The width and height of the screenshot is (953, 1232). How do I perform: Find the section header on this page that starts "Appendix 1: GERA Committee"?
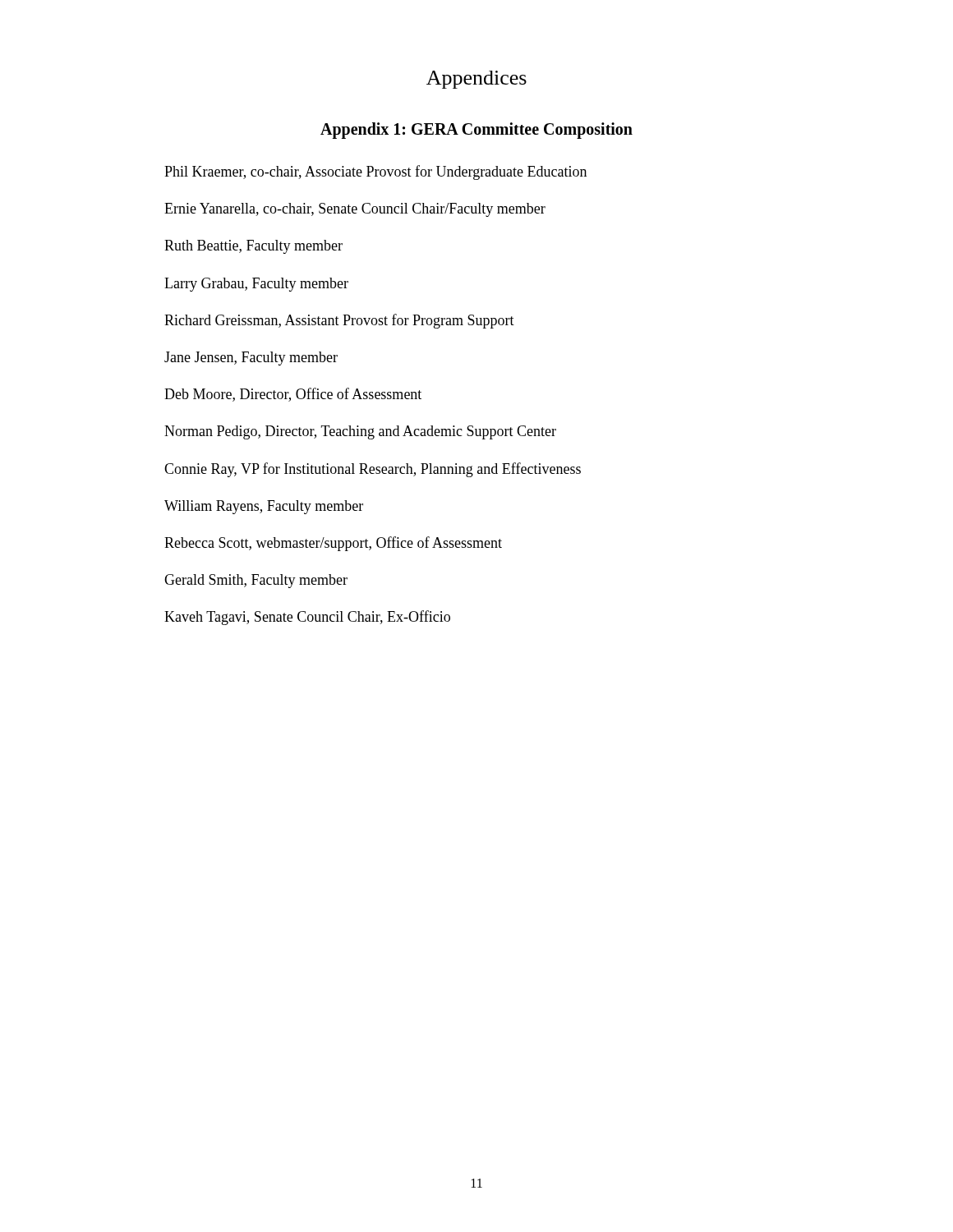[476, 129]
